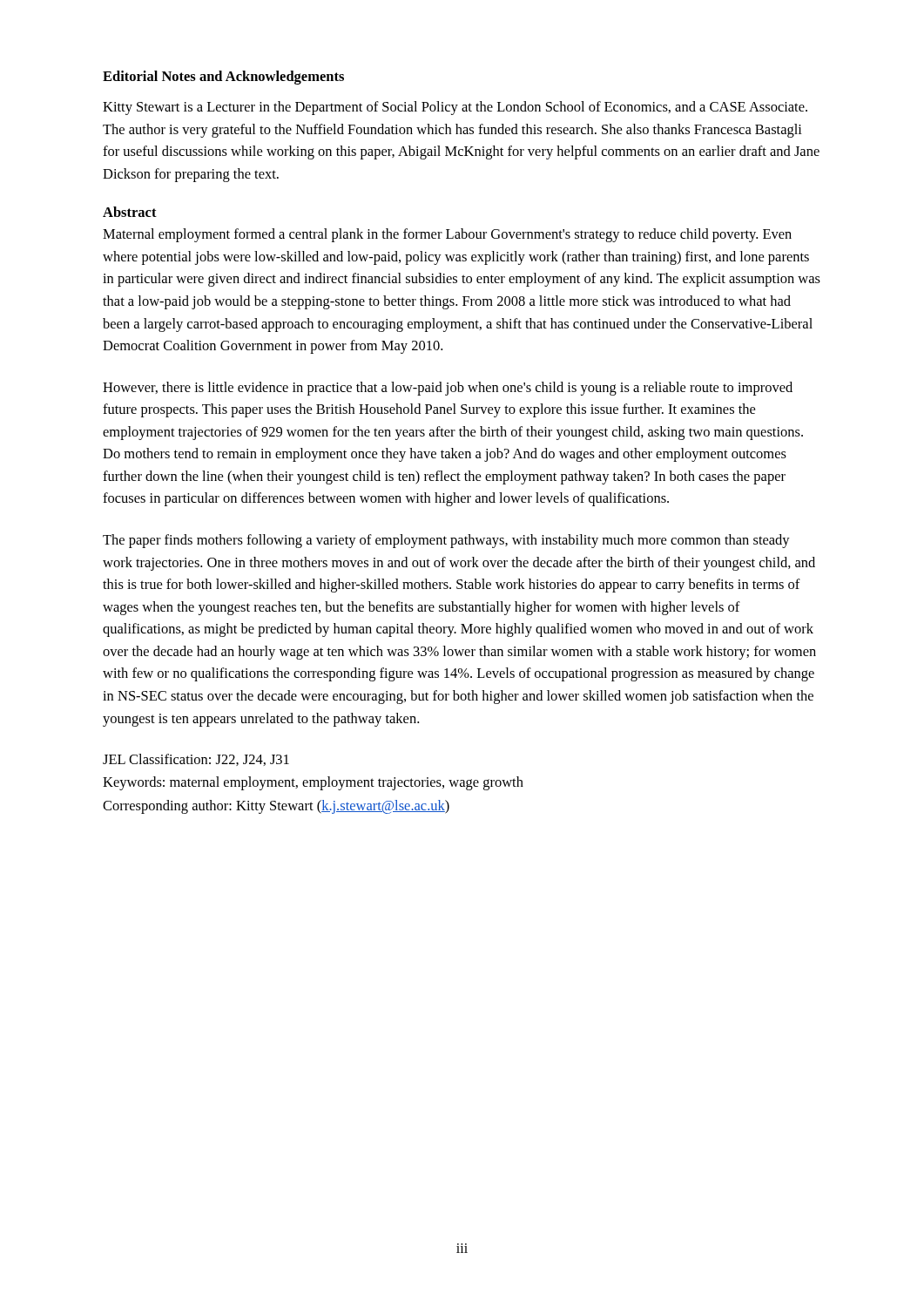
Task: Find the block on this page that starts "JEL Classification: J22, J24,"
Action: pos(313,782)
